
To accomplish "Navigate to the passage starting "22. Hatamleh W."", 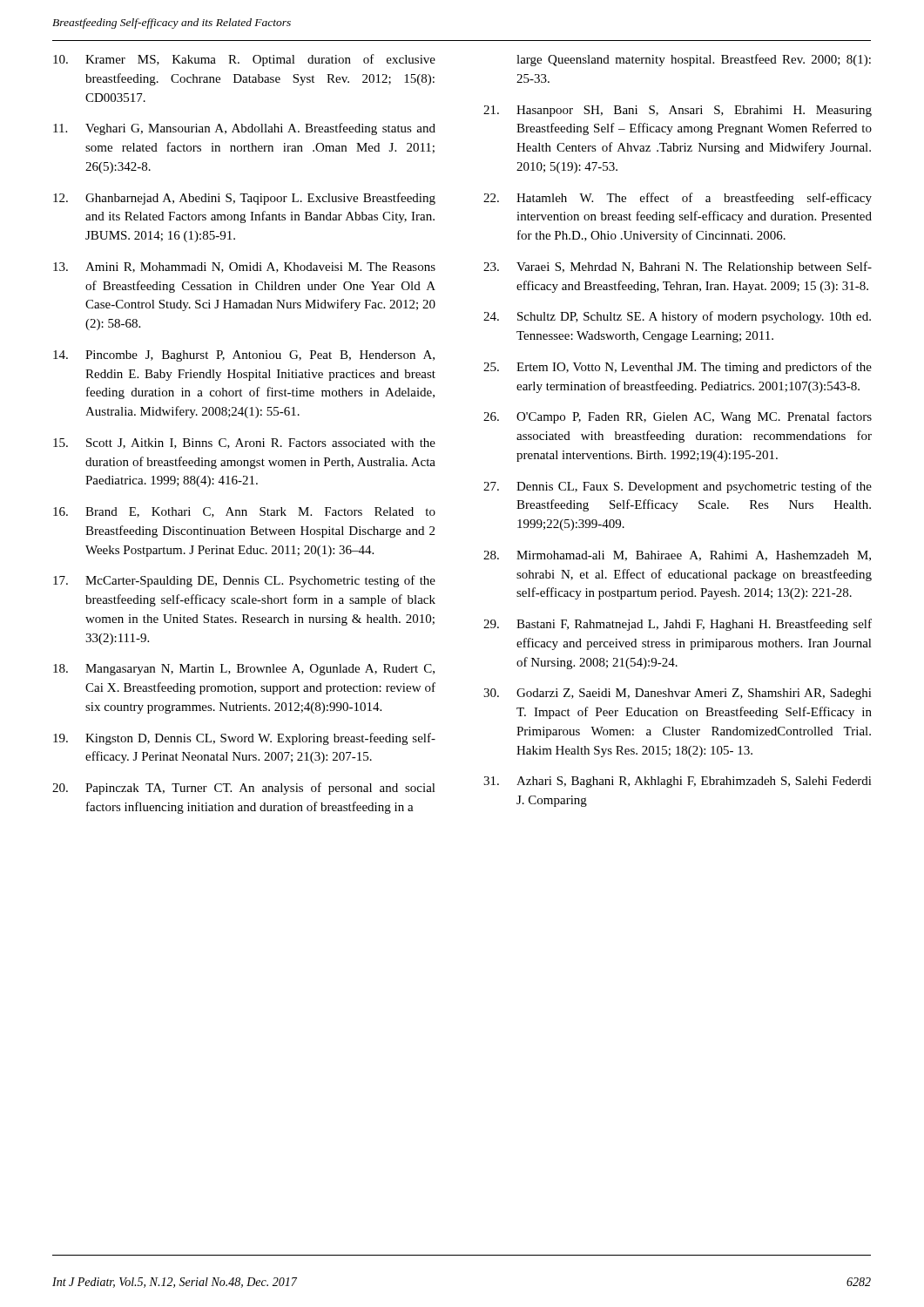I will tap(678, 217).
